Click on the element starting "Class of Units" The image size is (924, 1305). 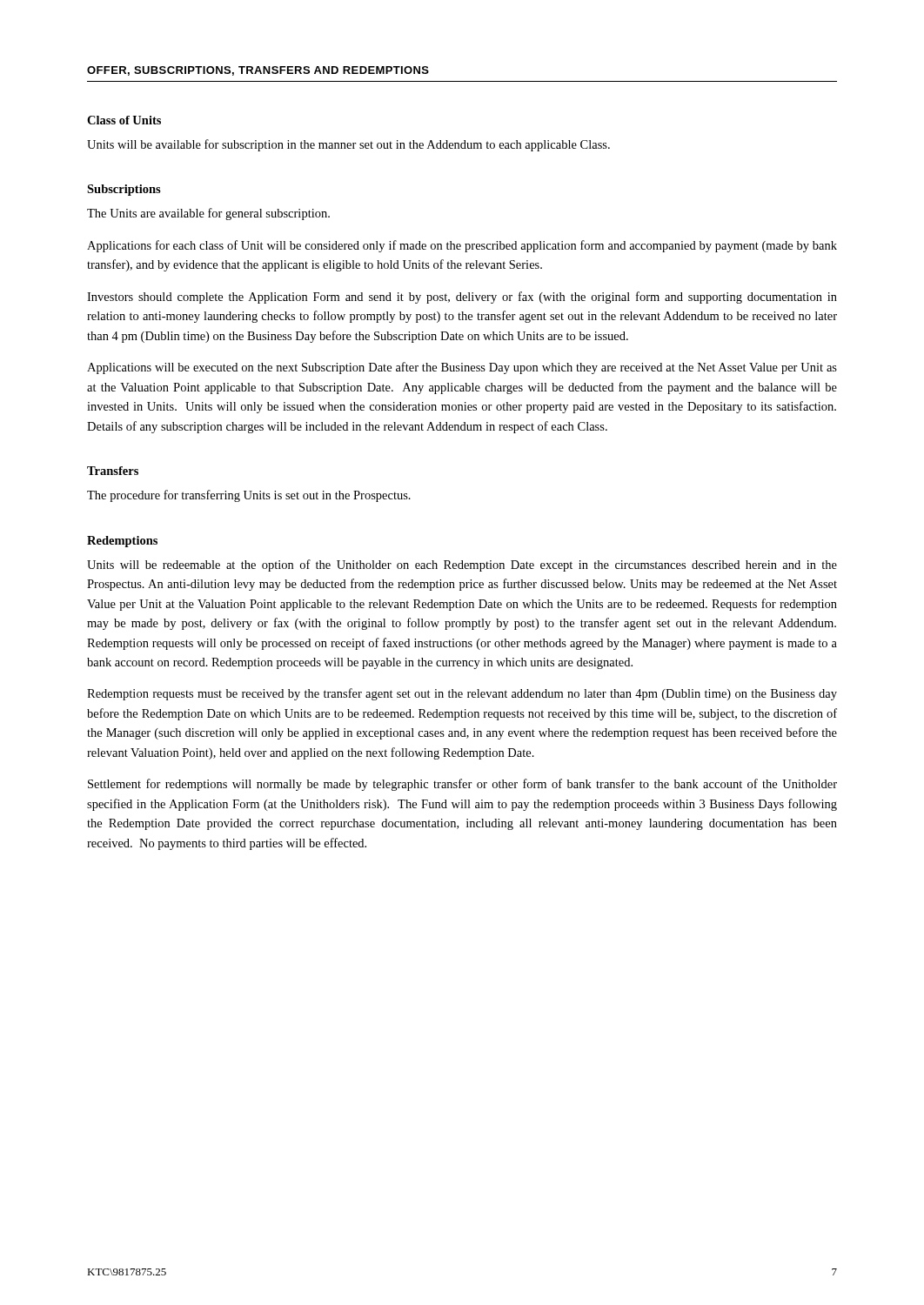pos(124,120)
